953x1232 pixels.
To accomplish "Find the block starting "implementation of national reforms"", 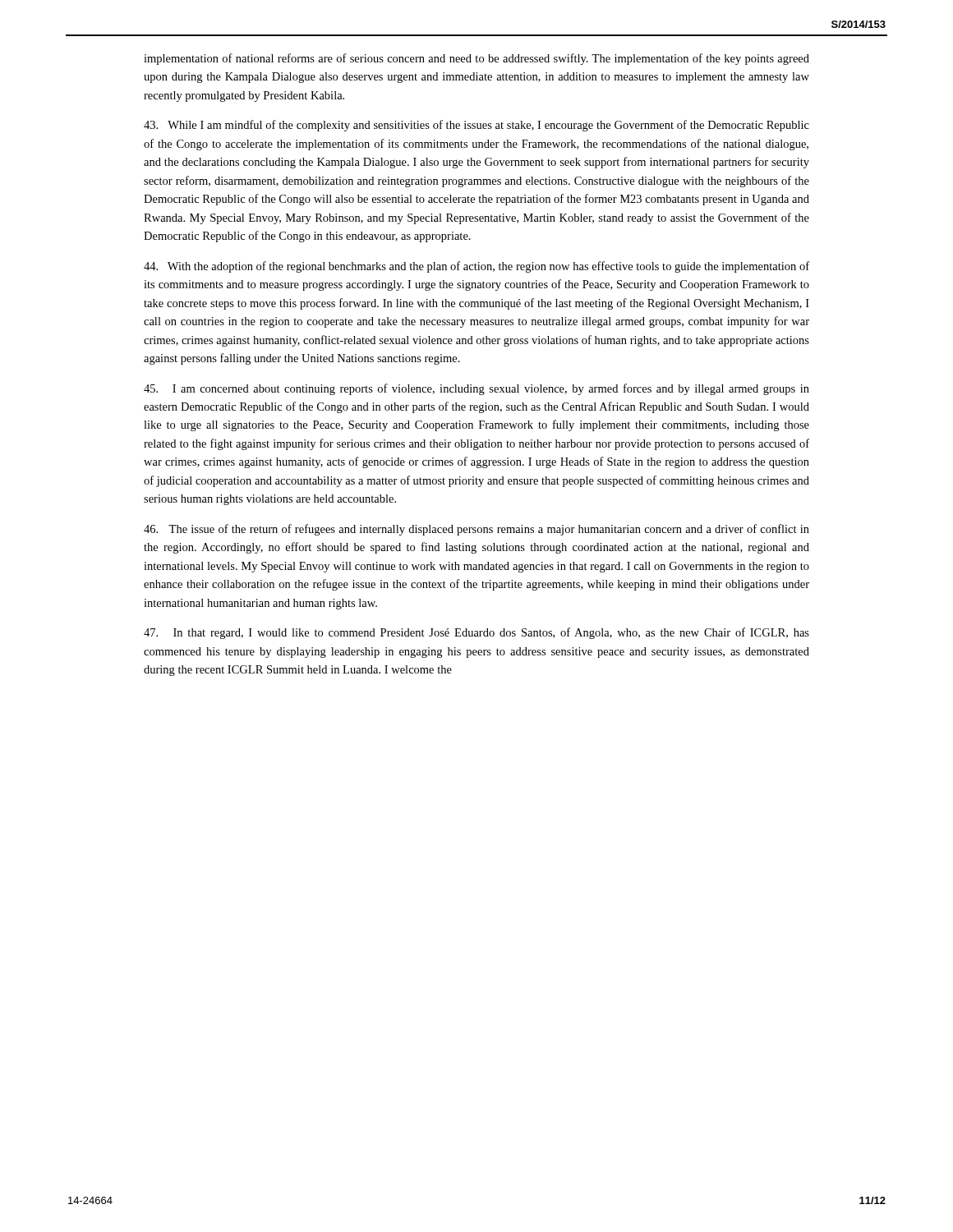I will pyautogui.click(x=476, y=77).
